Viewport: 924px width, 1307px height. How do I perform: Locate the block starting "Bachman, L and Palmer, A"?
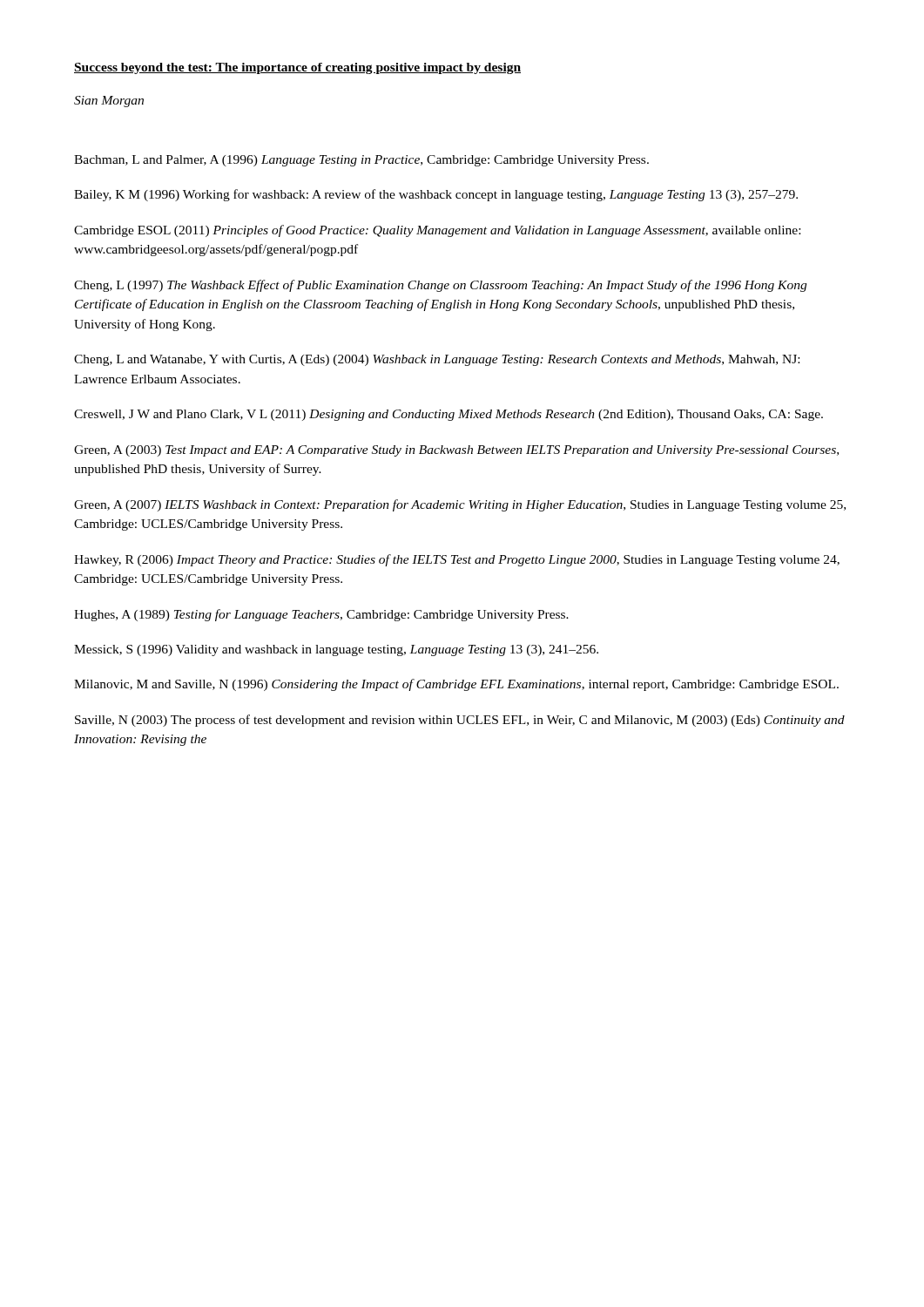[x=362, y=159]
